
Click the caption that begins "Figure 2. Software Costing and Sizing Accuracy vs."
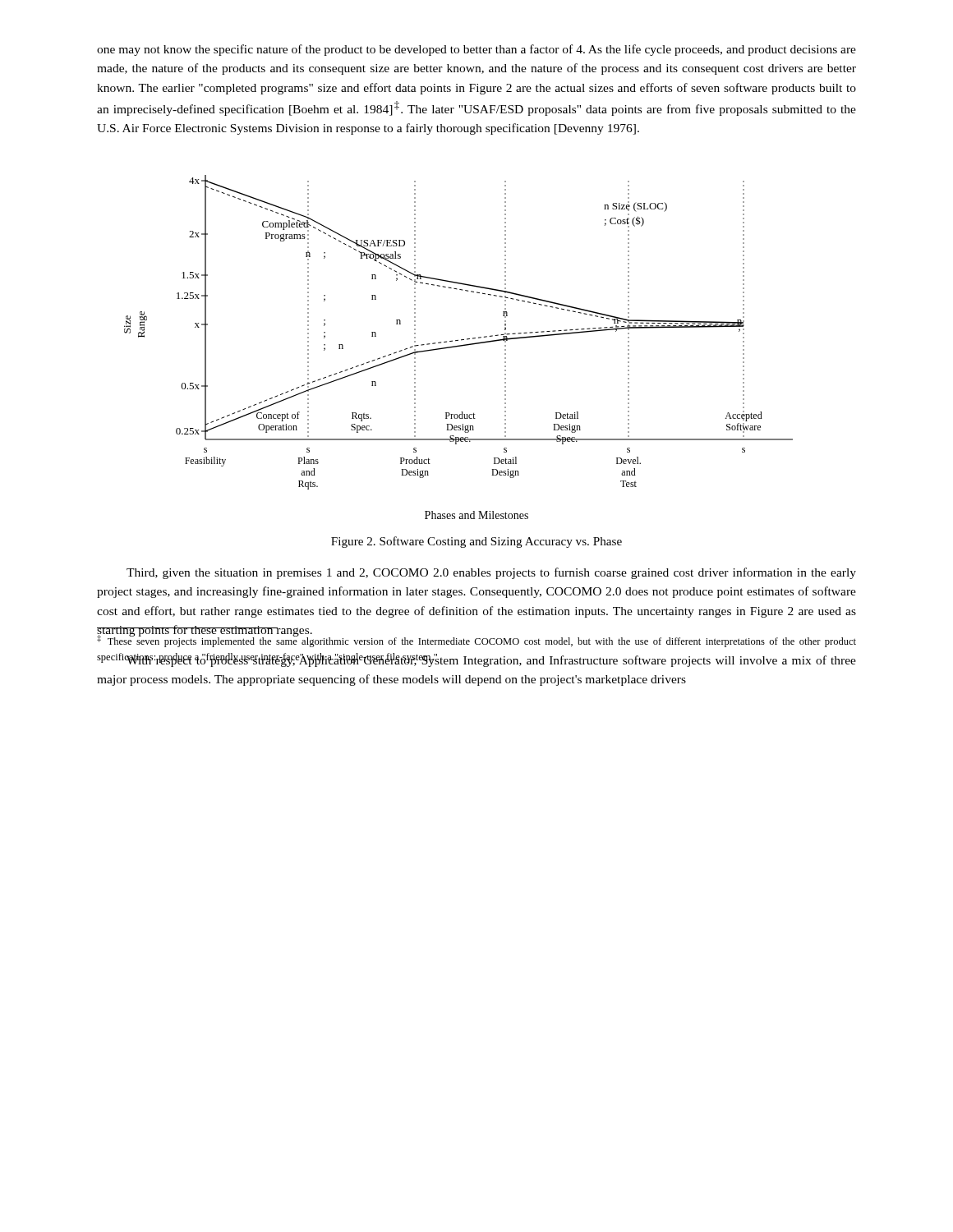476,541
